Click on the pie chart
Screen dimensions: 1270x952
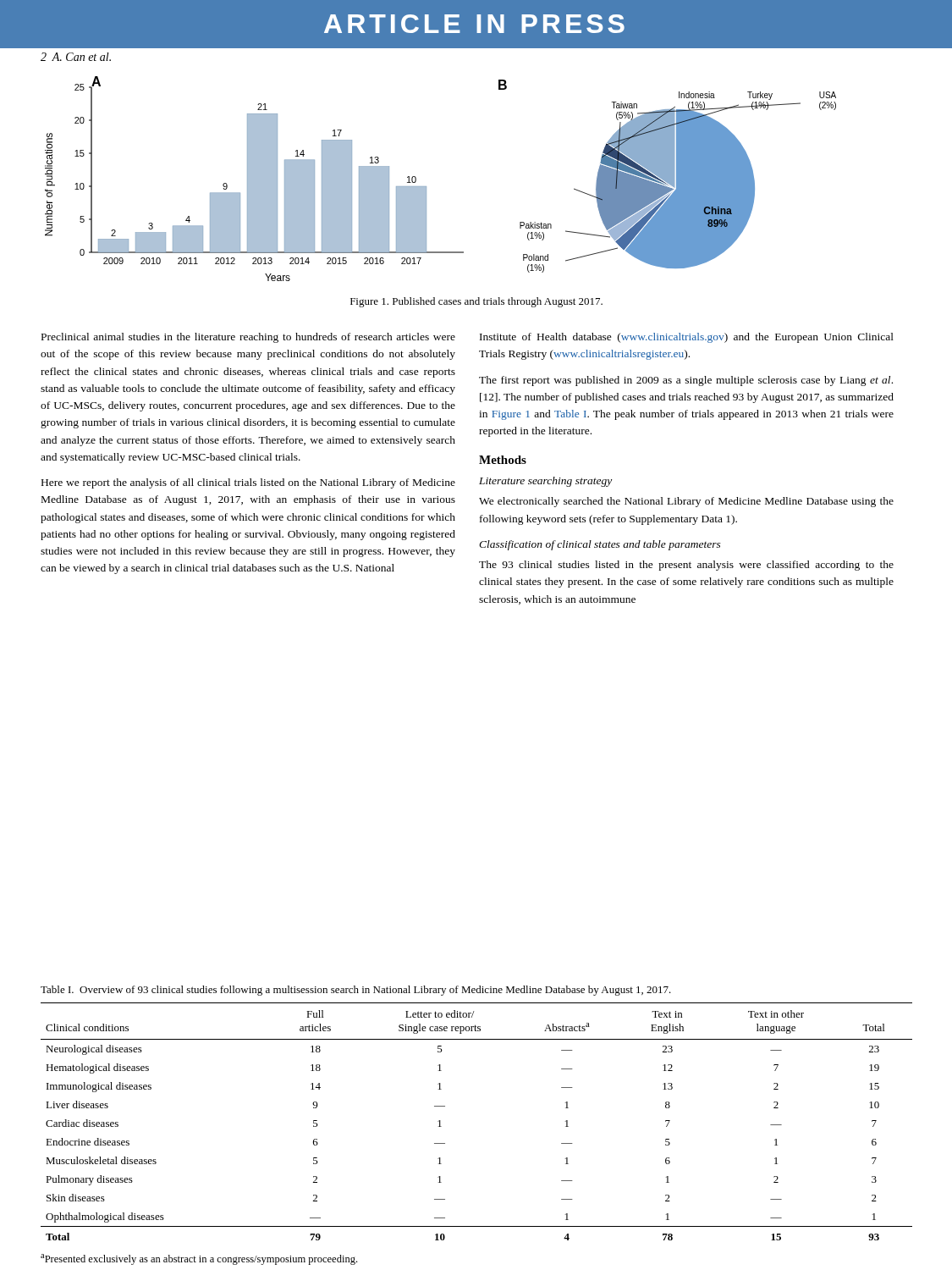[705, 182]
